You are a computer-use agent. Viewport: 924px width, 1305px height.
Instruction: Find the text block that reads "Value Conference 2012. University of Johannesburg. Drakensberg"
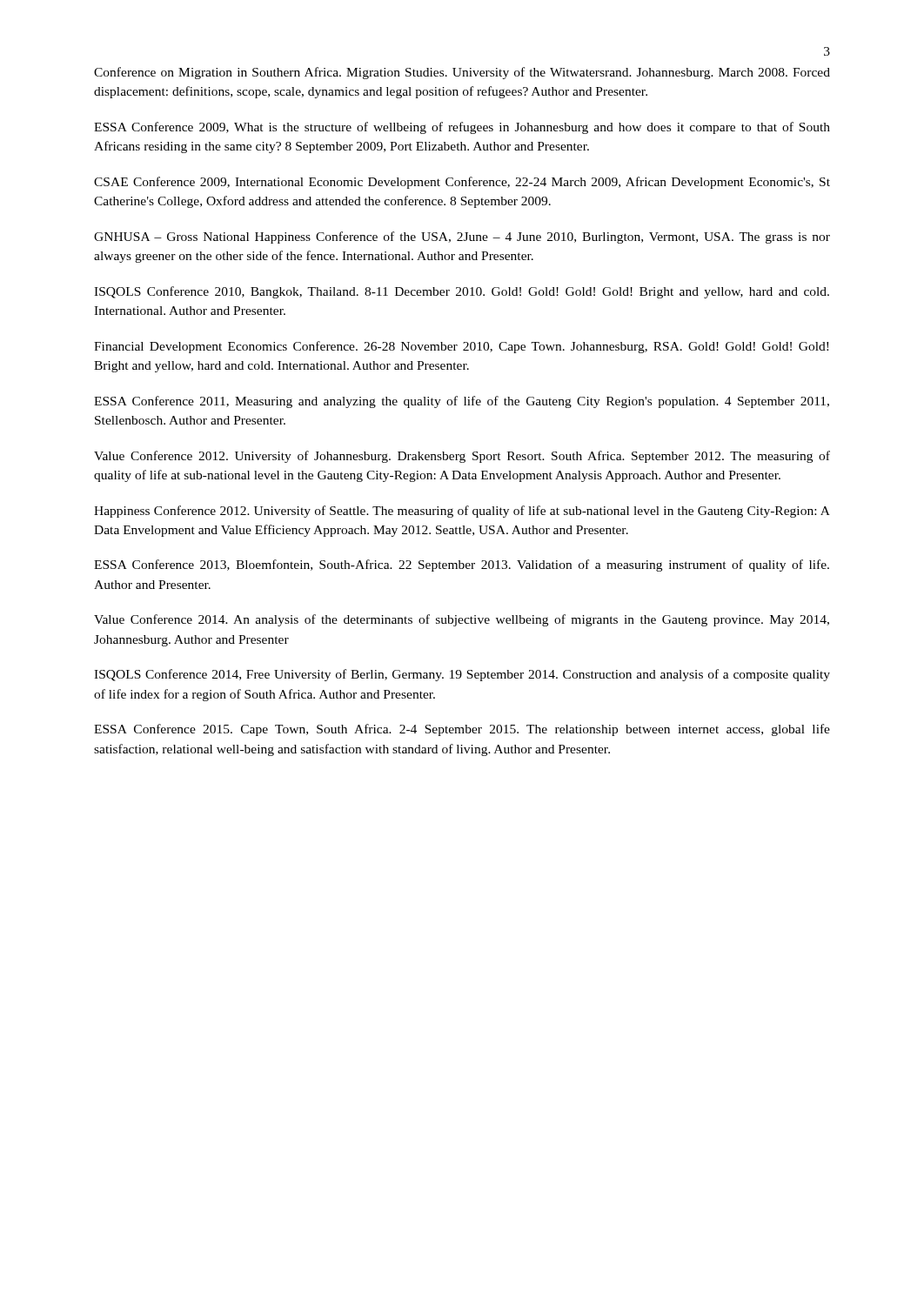462,465
